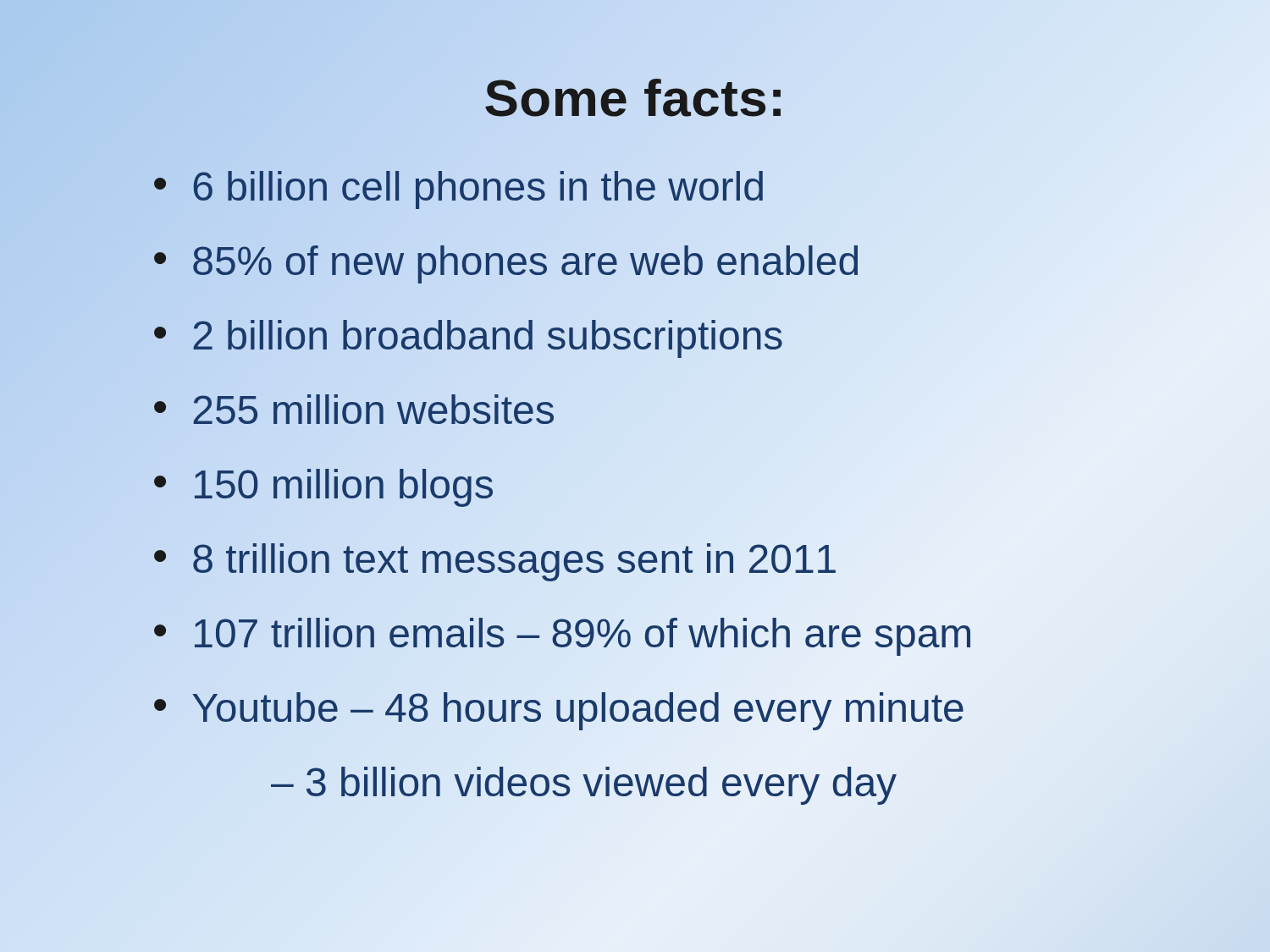The height and width of the screenshot is (952, 1270).
Task: Find the text block starting "• 107 trillion emails – 89% of which"
Action: pos(563,634)
